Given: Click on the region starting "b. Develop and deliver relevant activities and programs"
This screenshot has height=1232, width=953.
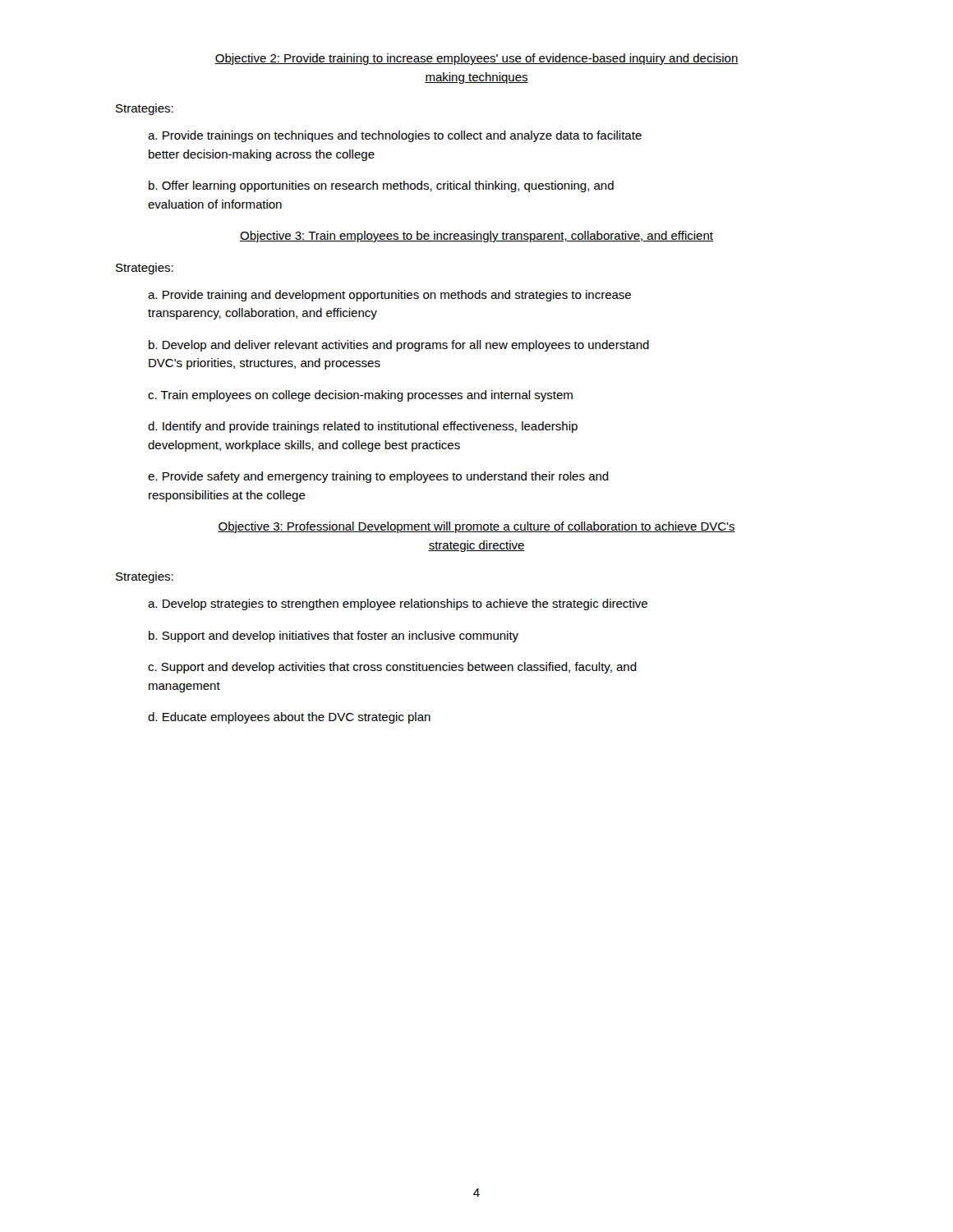Looking at the screenshot, I should tap(399, 353).
